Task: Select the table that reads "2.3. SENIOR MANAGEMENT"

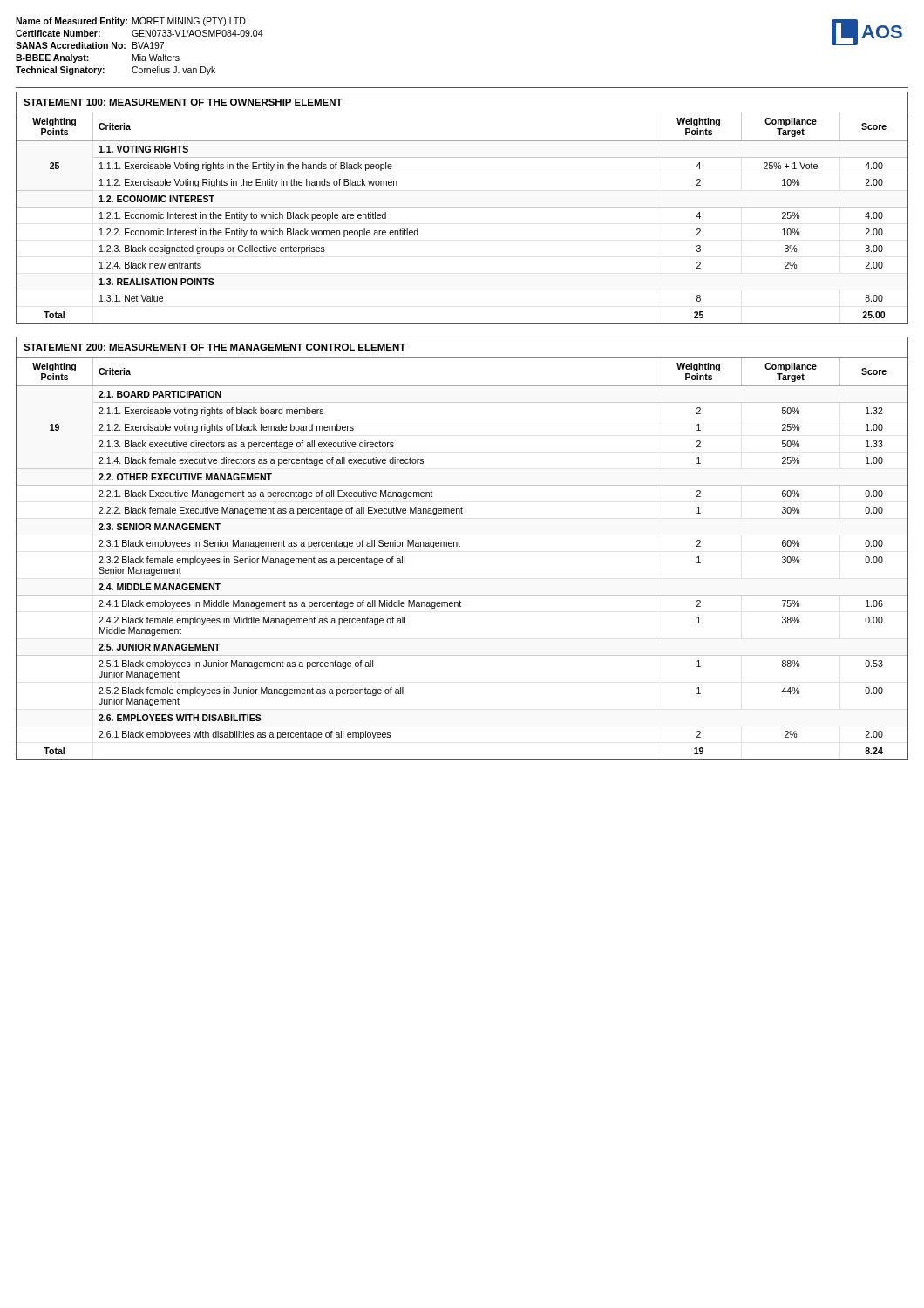Action: 462,559
